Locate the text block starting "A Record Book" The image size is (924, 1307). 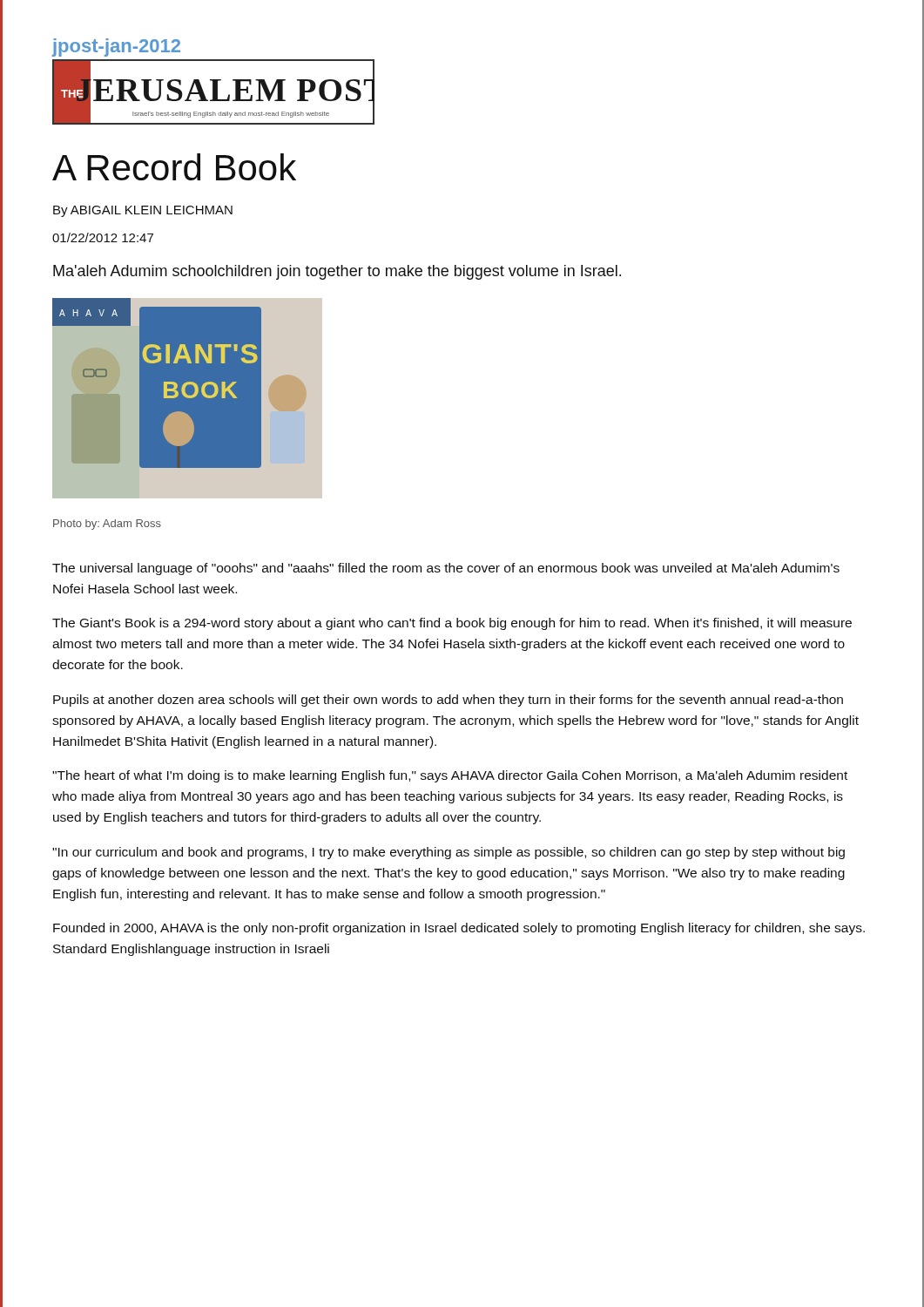[x=174, y=167]
